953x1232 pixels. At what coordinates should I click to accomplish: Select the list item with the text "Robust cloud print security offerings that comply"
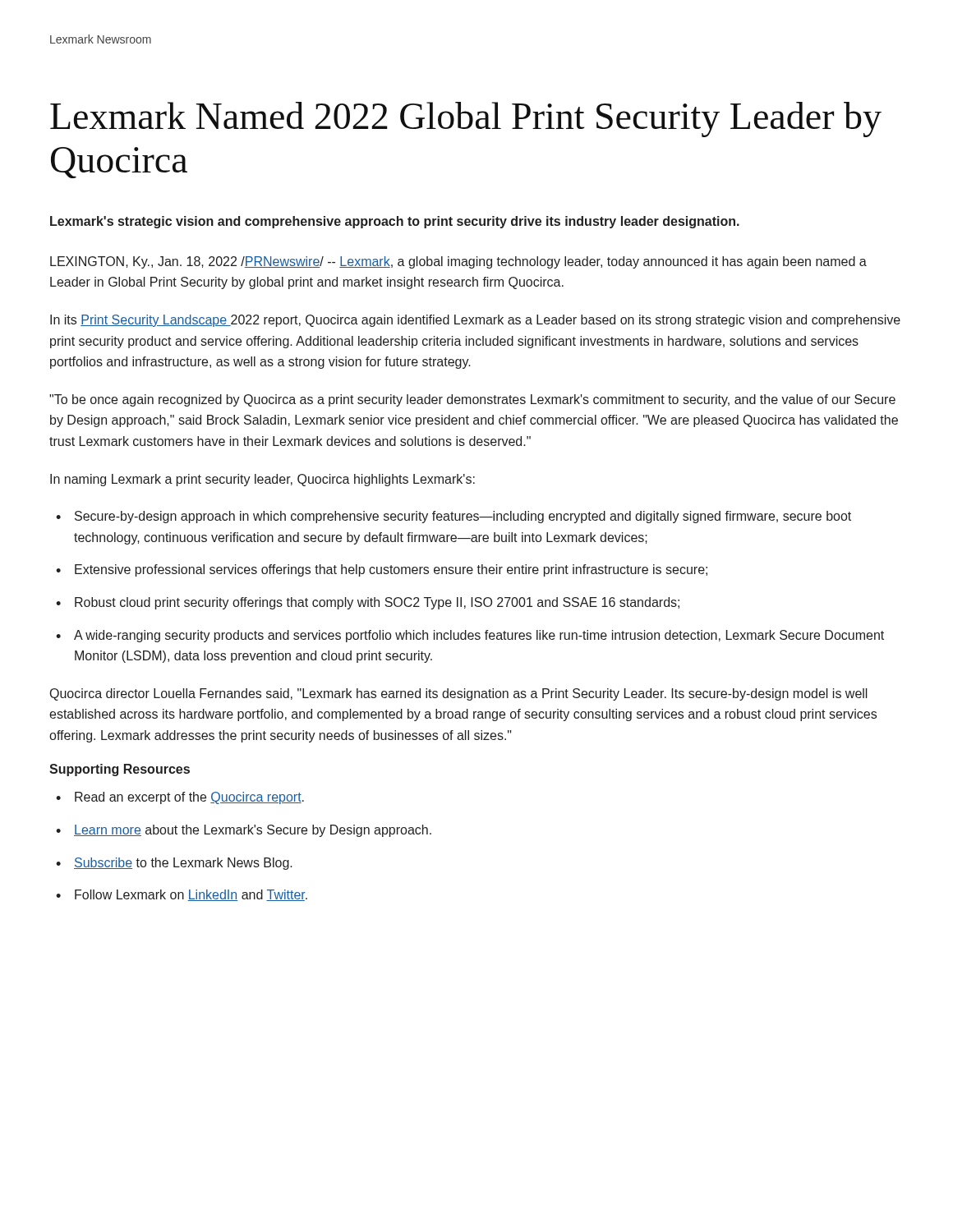pos(377,603)
